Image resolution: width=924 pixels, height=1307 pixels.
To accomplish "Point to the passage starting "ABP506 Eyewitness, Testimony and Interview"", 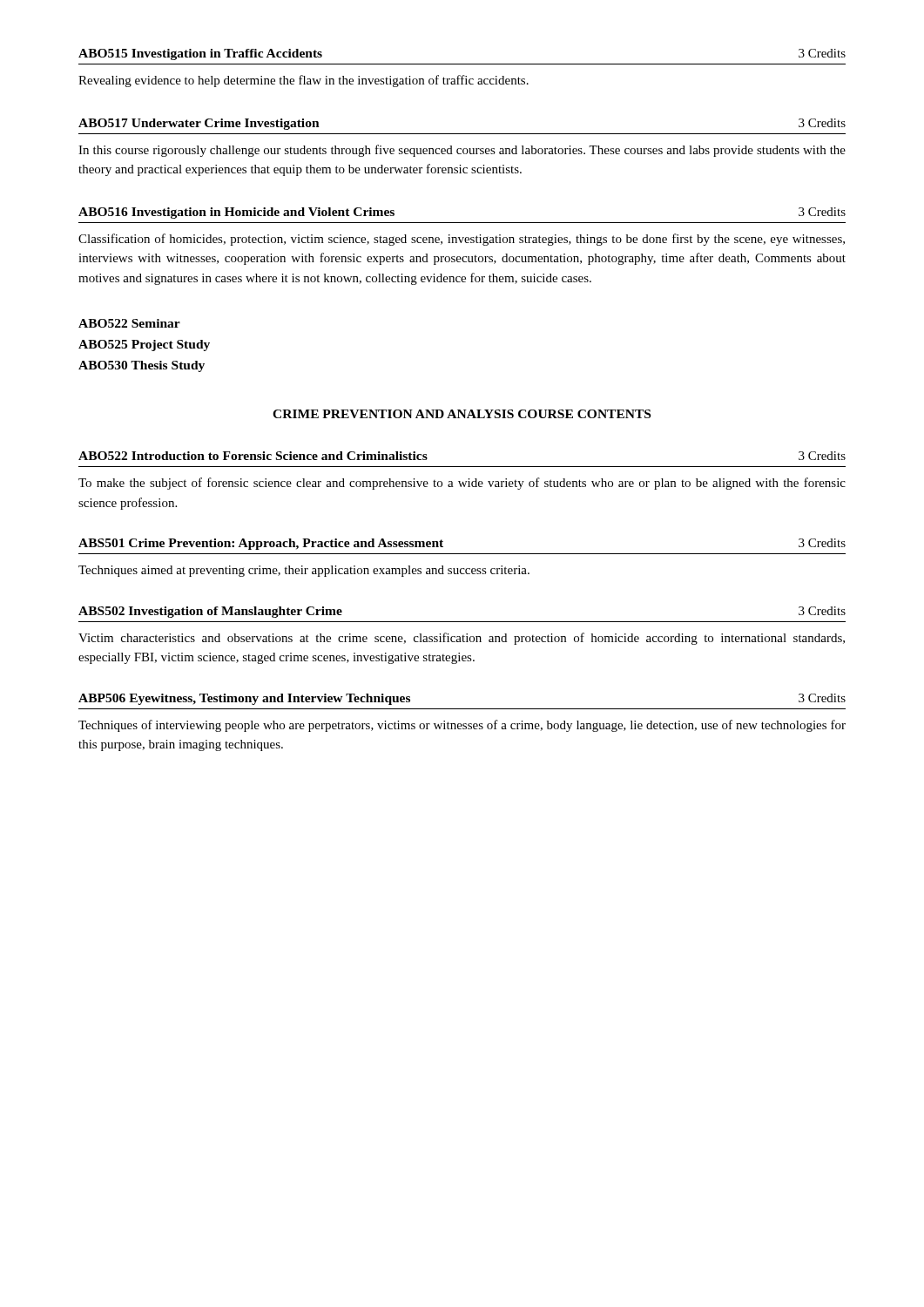I will click(x=462, y=698).
